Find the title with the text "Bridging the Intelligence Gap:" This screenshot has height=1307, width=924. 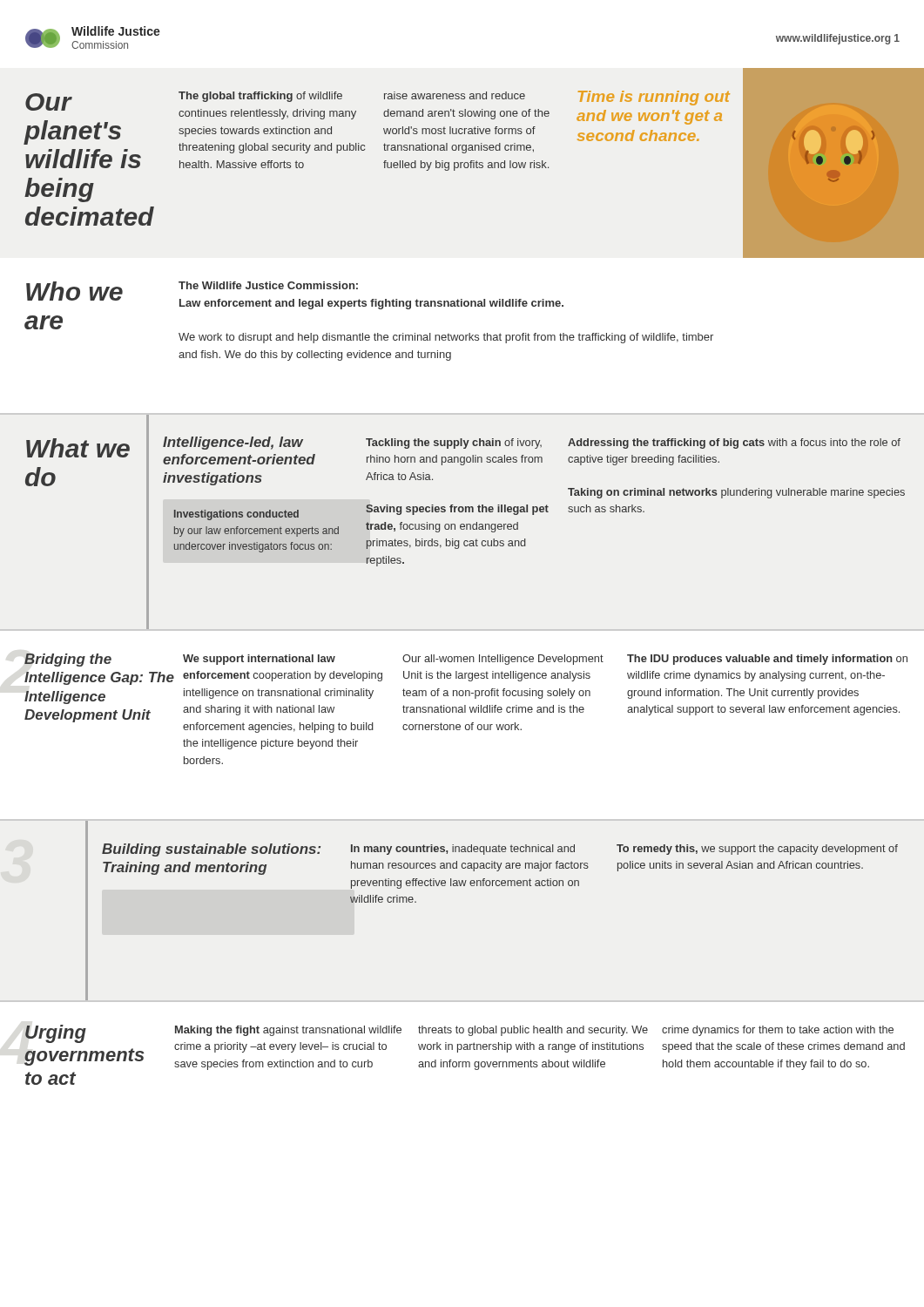pos(99,687)
